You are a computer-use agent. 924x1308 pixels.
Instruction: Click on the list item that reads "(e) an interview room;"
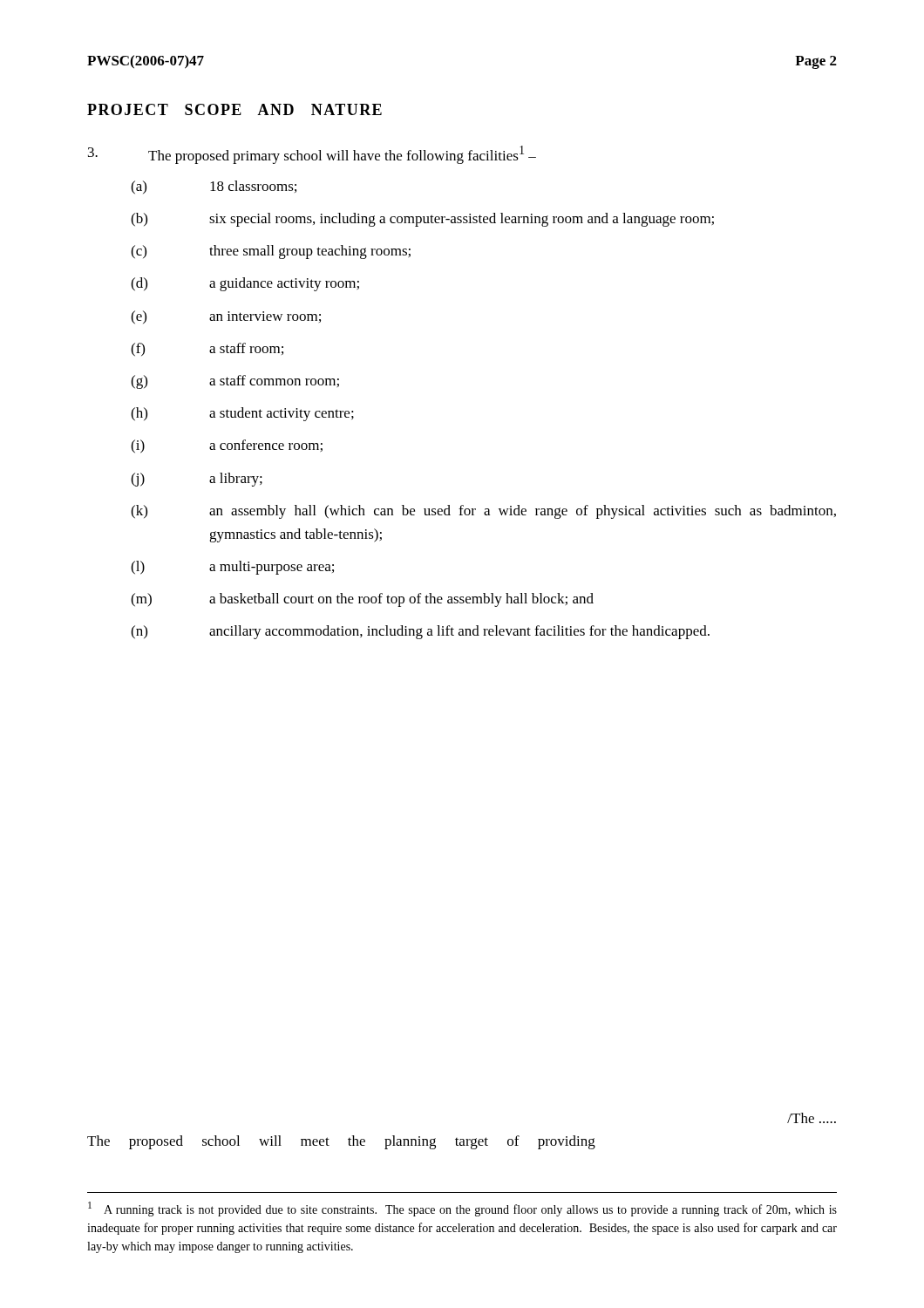[x=226, y=317]
